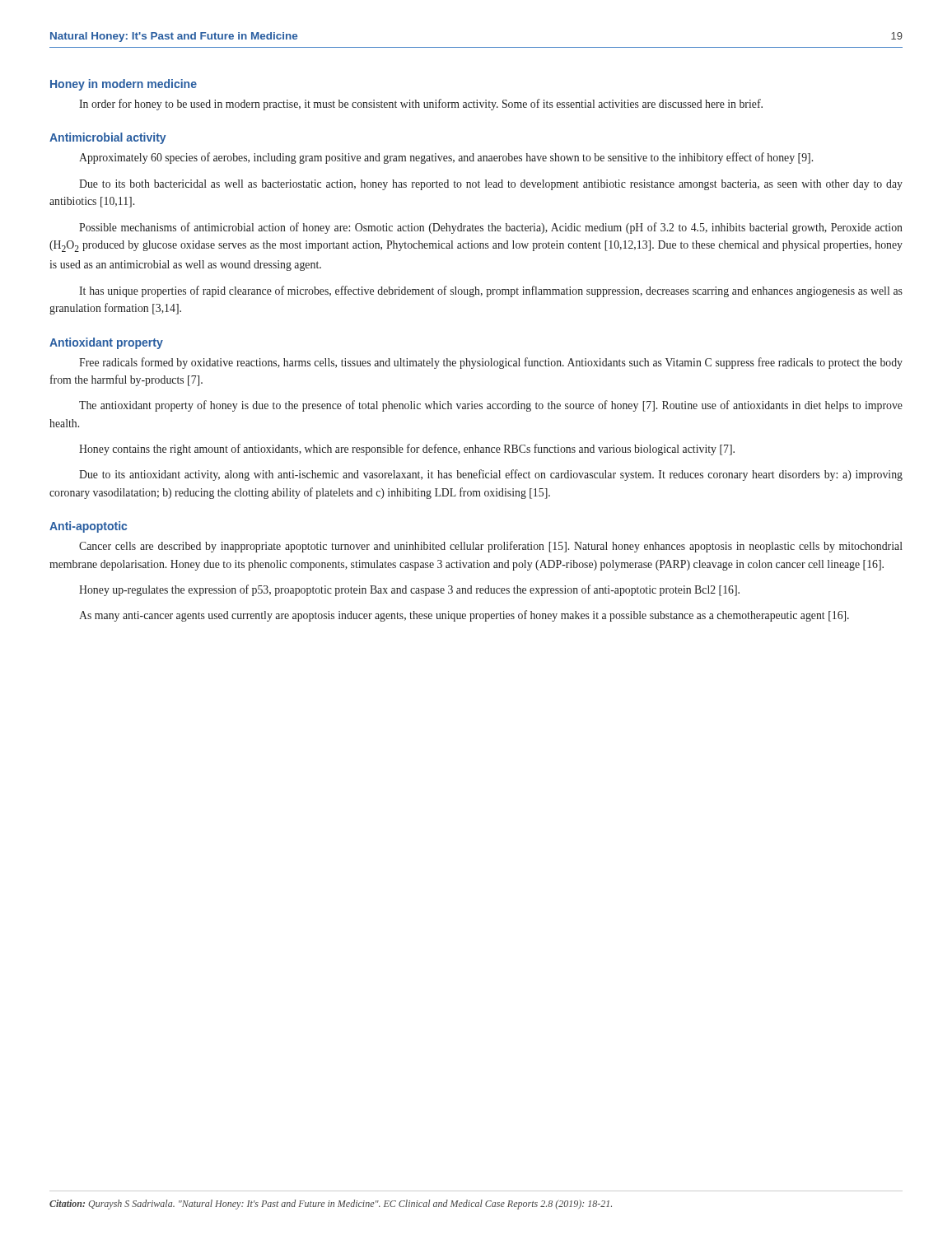Navigate to the text block starting "Antioxidant property"

[x=106, y=342]
